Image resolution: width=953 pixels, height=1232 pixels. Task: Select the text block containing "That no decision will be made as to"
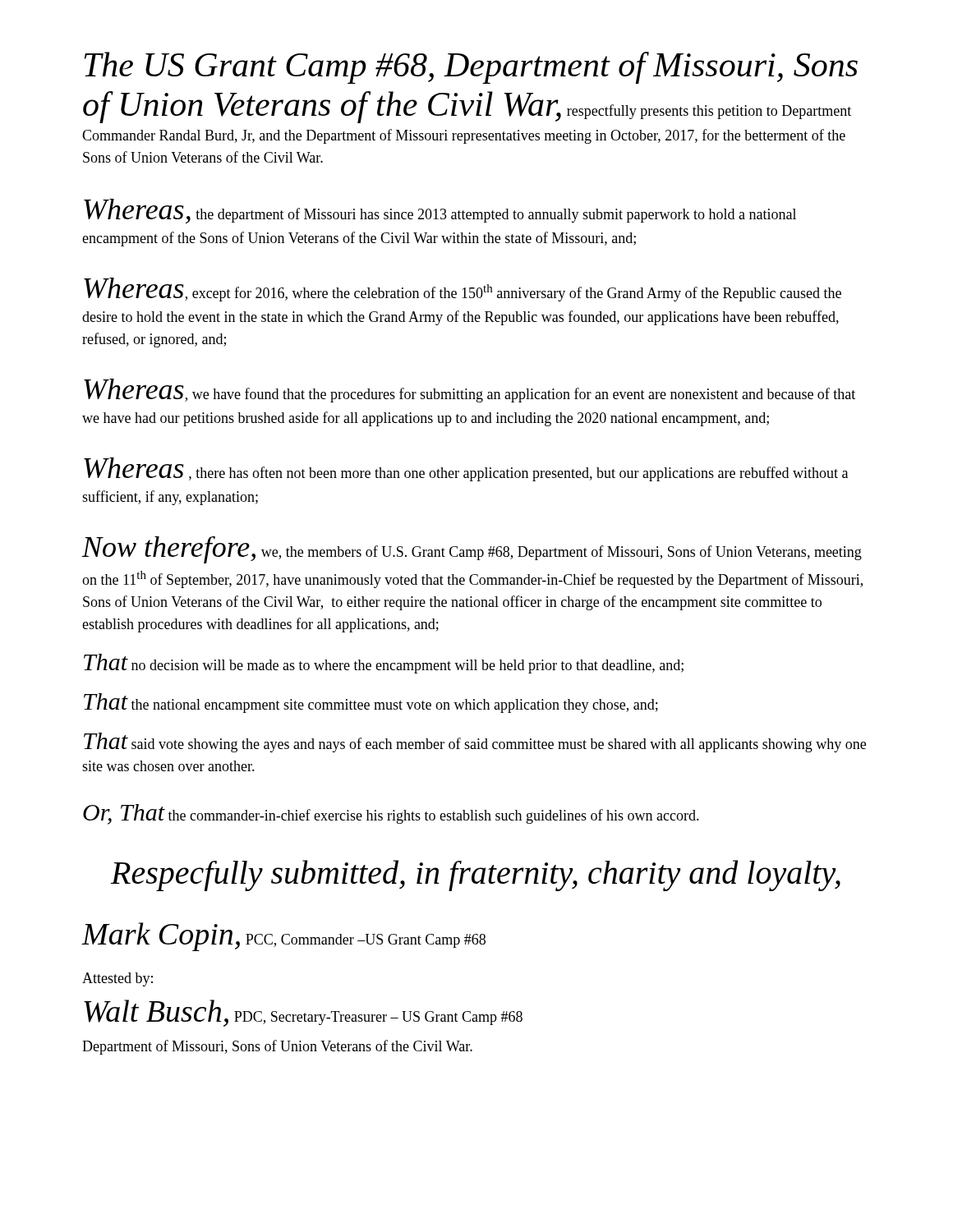point(476,662)
